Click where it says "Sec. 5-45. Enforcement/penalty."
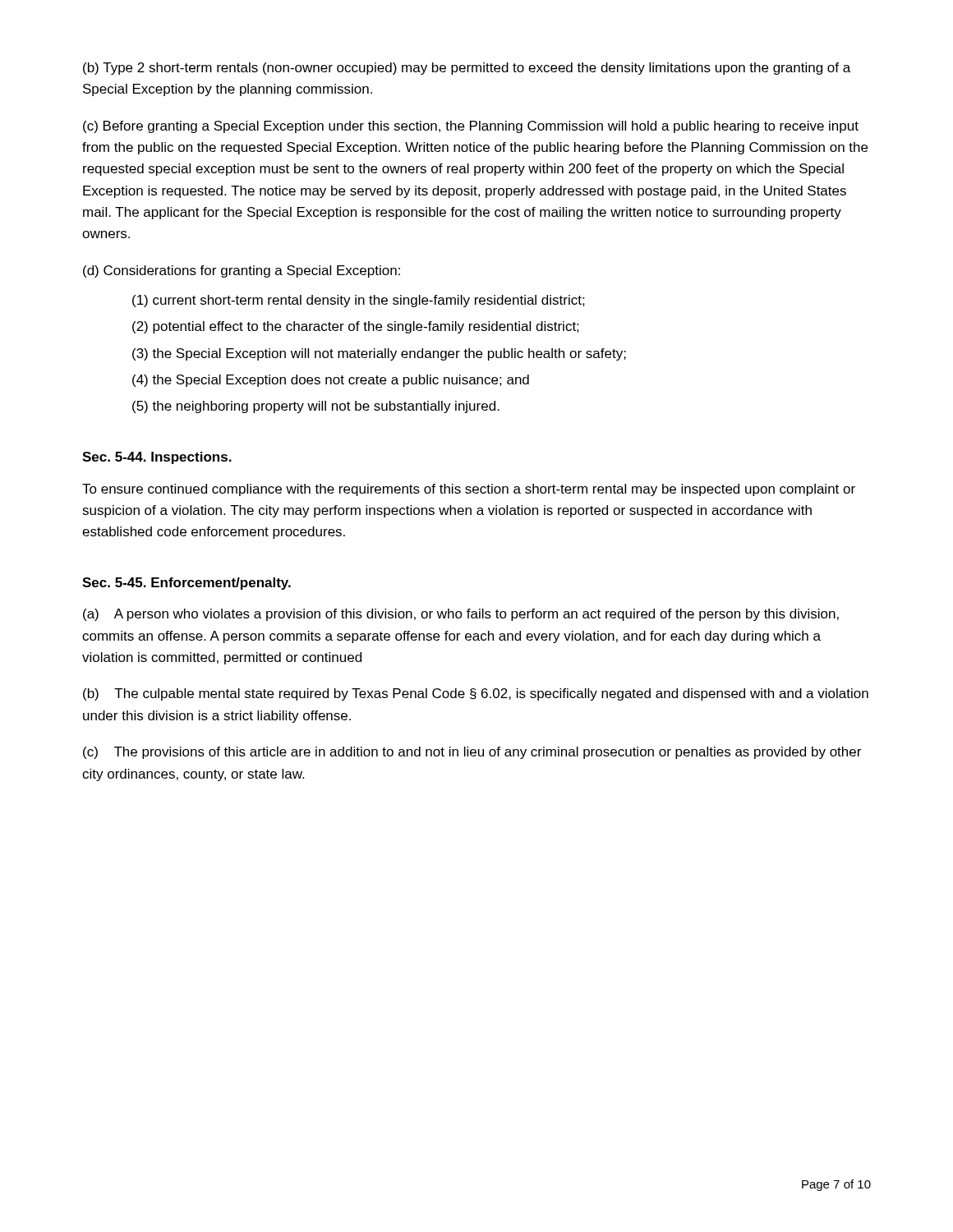 (x=187, y=582)
